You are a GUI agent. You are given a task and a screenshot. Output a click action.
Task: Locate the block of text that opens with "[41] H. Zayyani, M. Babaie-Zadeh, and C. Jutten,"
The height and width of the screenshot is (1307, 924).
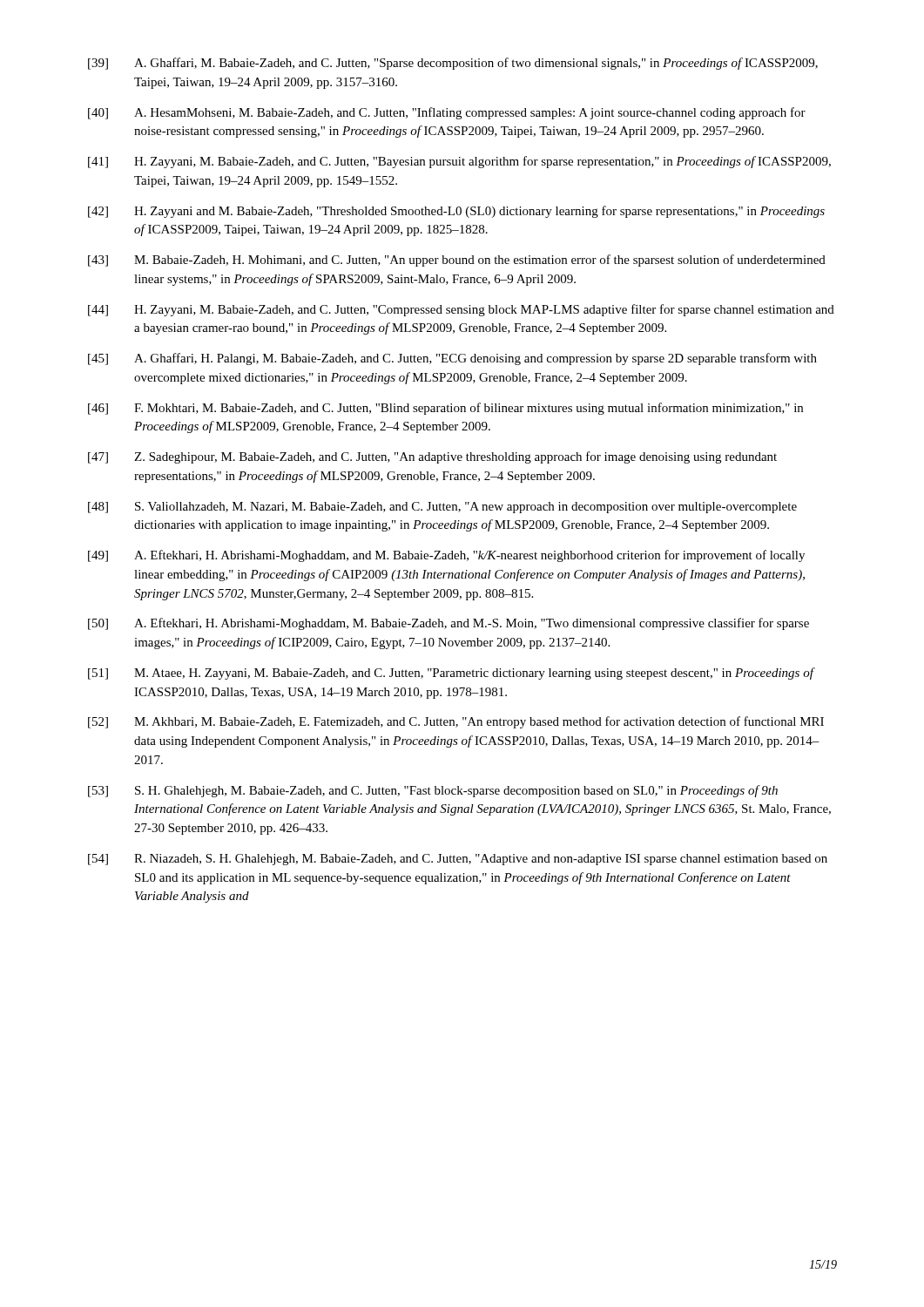coord(462,171)
